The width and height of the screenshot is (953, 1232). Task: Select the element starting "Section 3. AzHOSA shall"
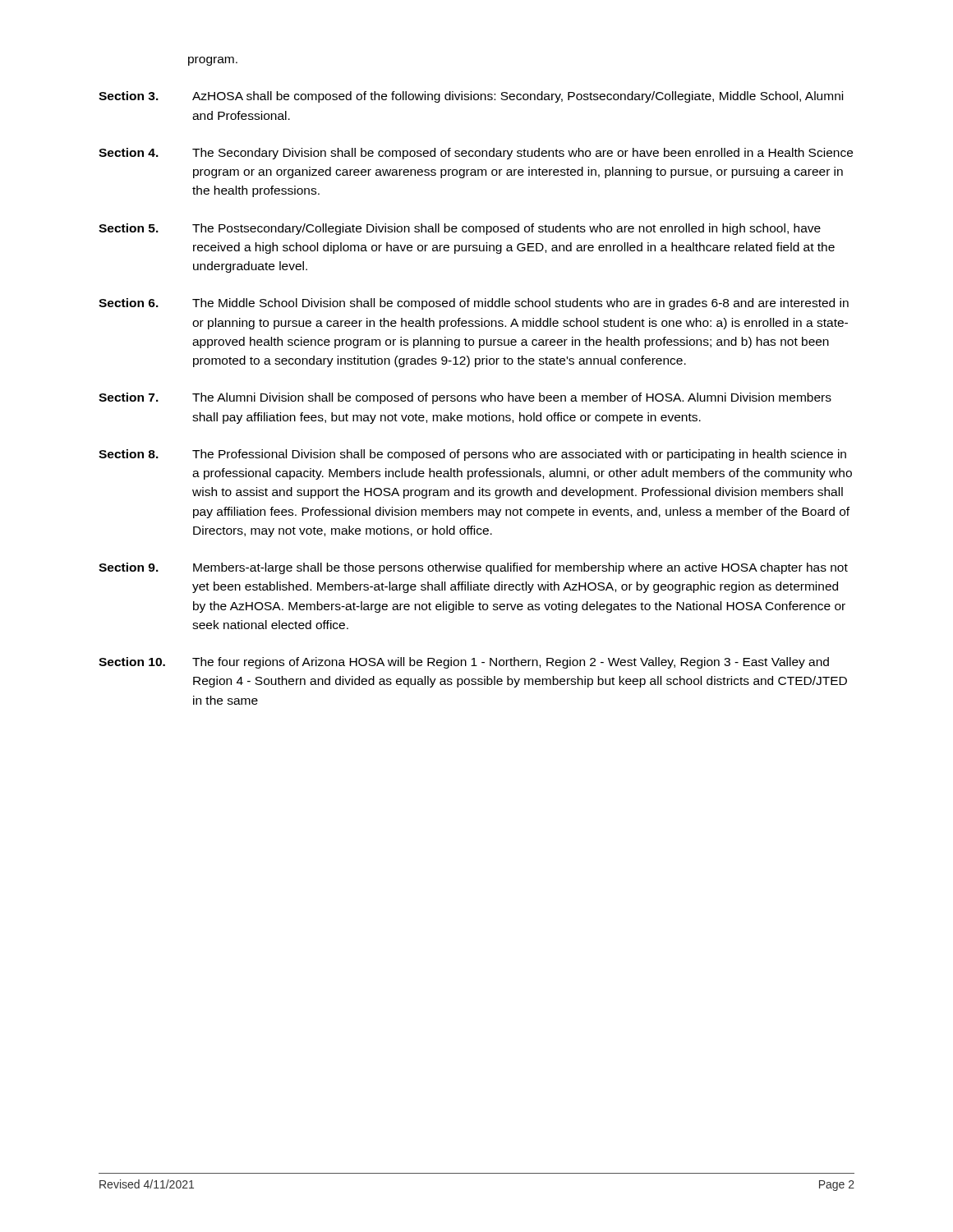[476, 106]
